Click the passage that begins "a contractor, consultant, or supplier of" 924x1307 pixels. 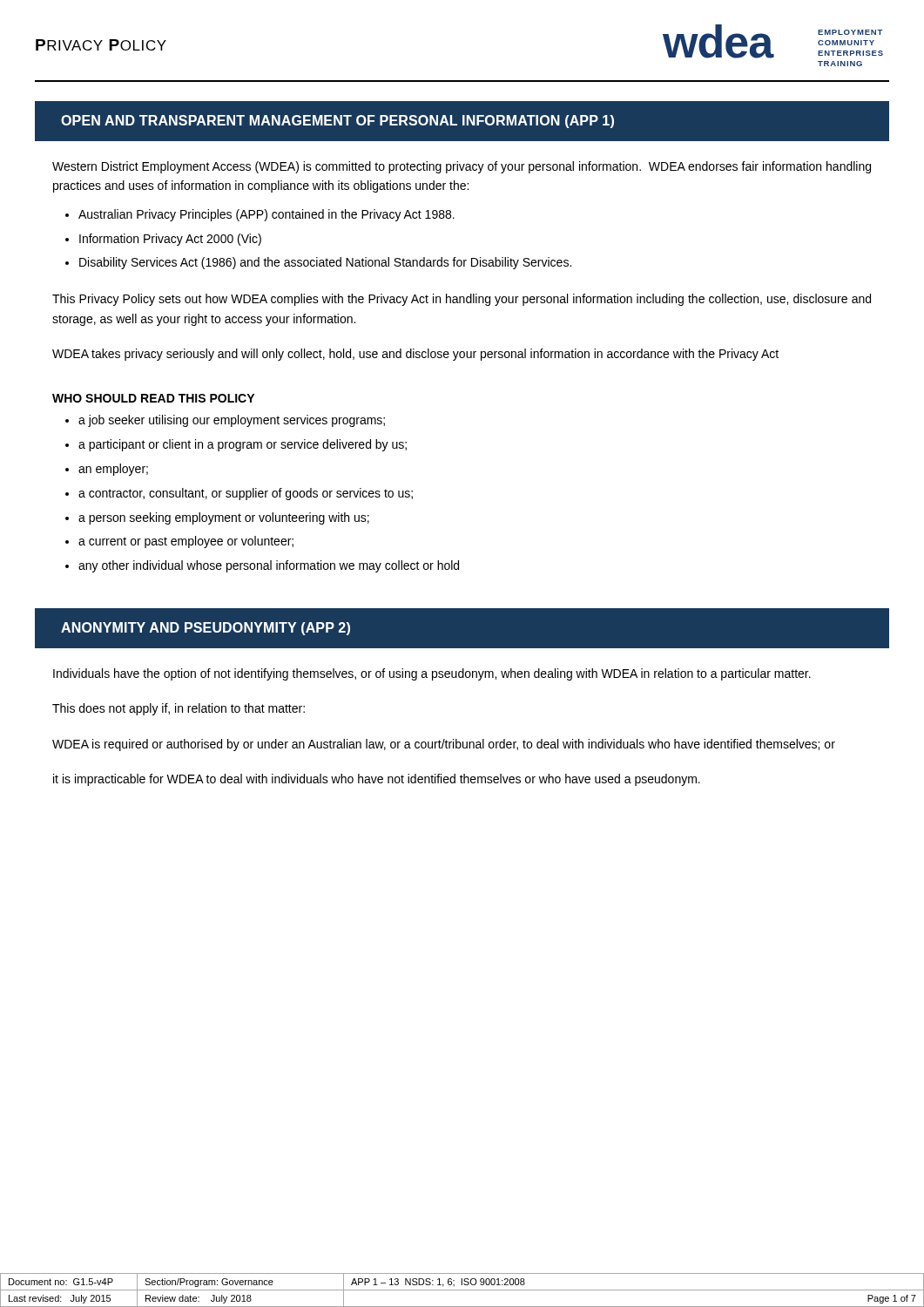(246, 493)
